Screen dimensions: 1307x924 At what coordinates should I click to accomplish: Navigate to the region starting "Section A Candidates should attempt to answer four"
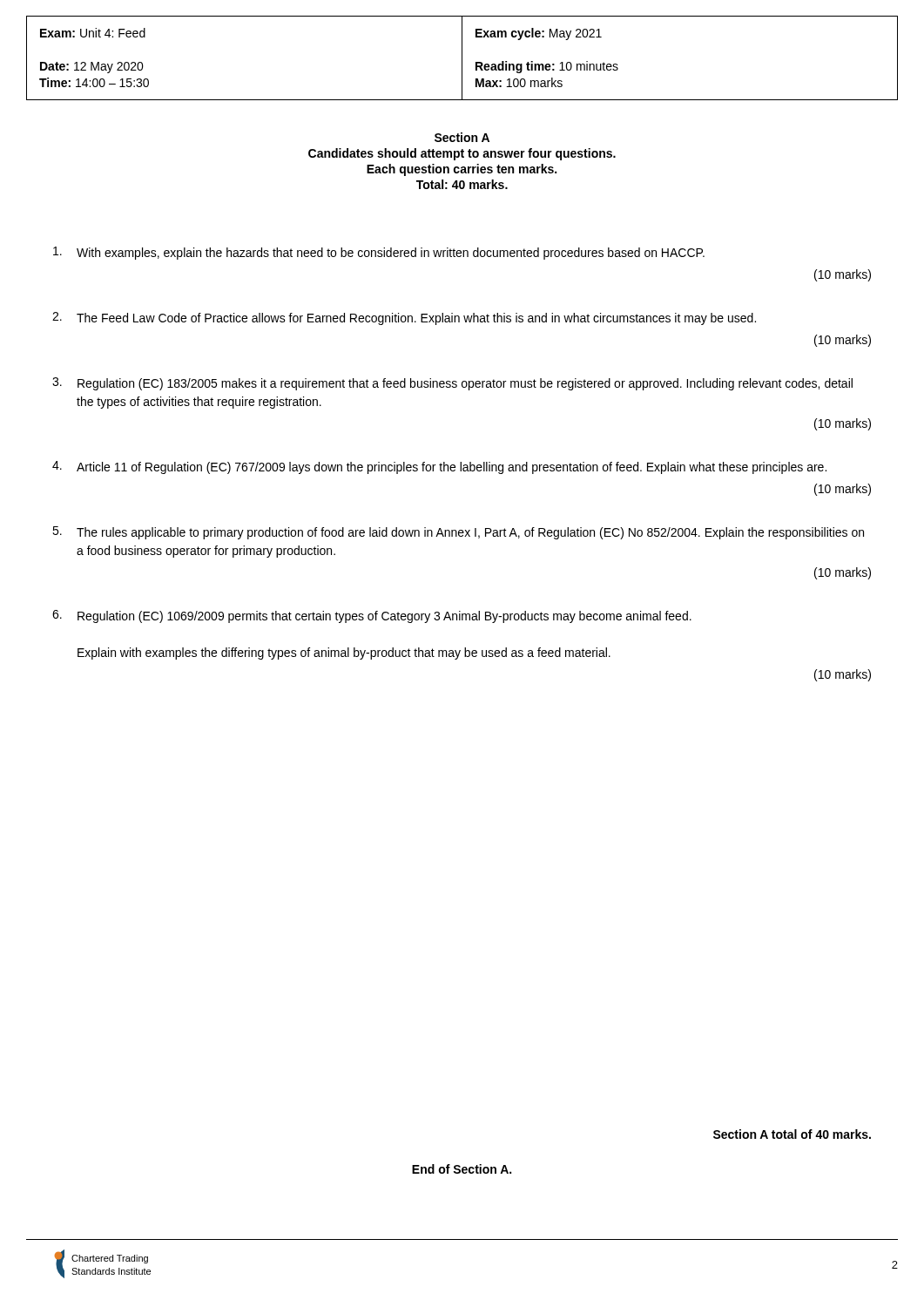[x=462, y=161]
